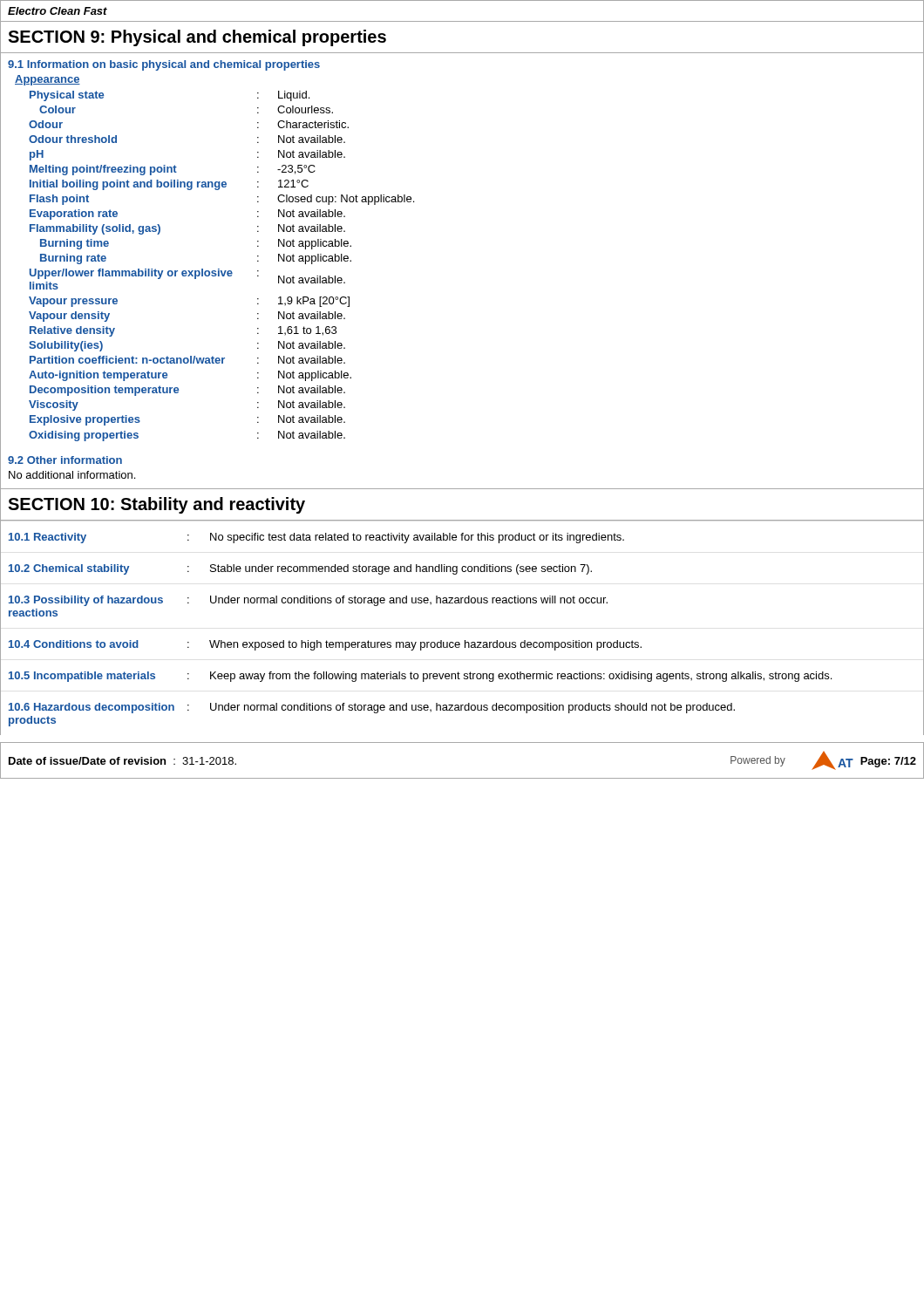This screenshot has width=924, height=1308.
Task: Select the list item containing "Vapour pressure"
Action: pos(73,300)
